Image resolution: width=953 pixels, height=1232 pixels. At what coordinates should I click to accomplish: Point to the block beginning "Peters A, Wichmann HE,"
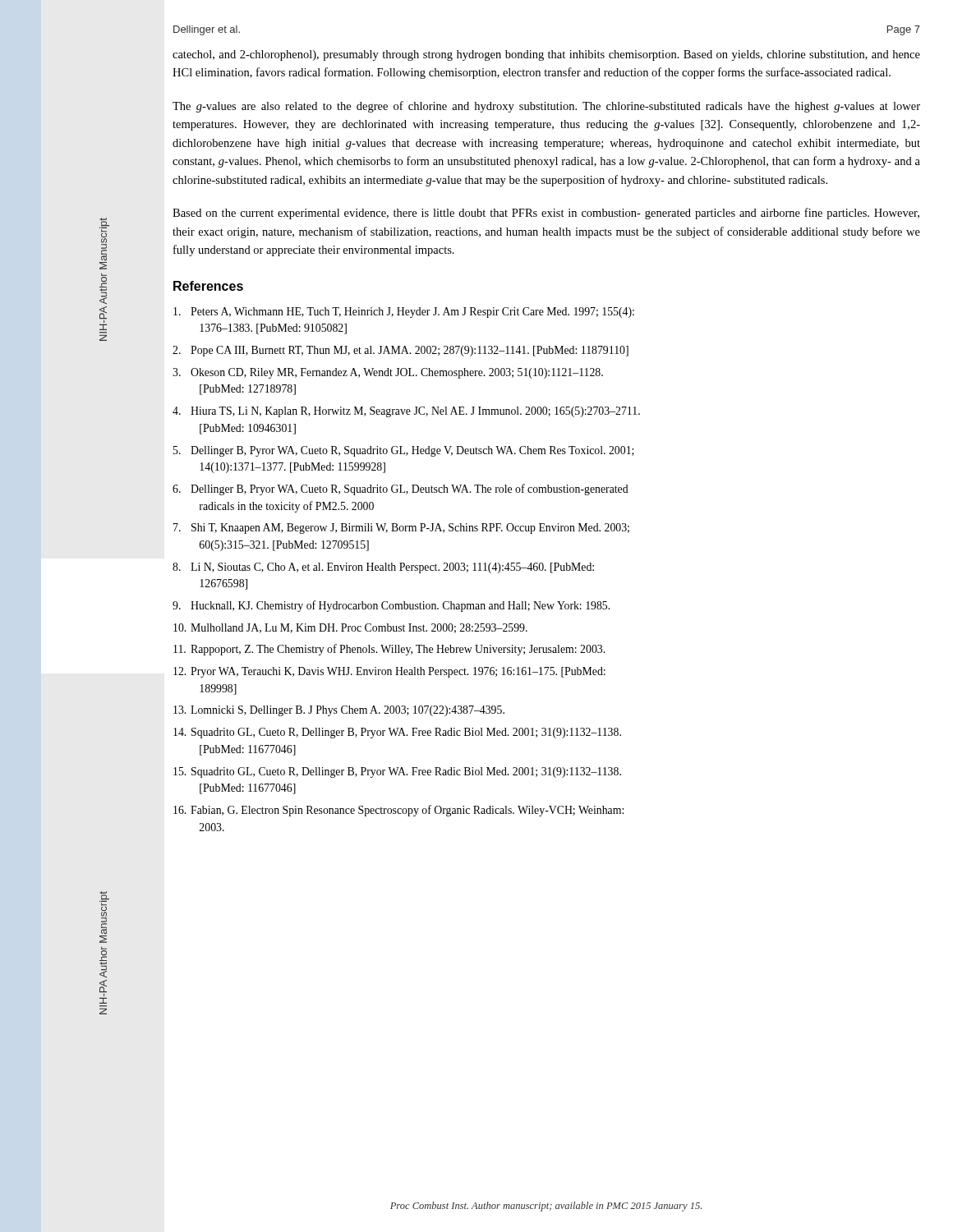pyautogui.click(x=546, y=321)
